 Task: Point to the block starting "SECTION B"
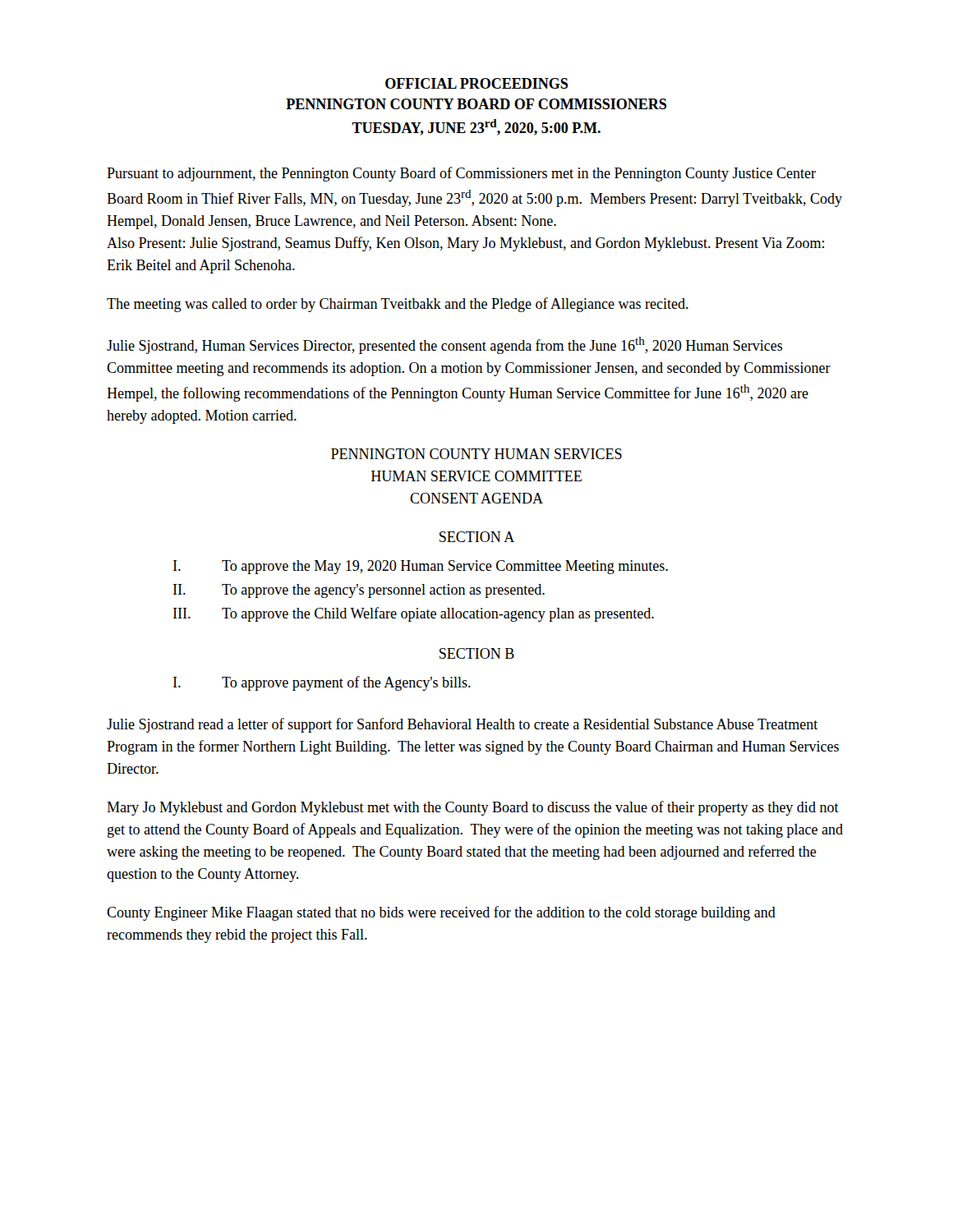pyautogui.click(x=476, y=653)
